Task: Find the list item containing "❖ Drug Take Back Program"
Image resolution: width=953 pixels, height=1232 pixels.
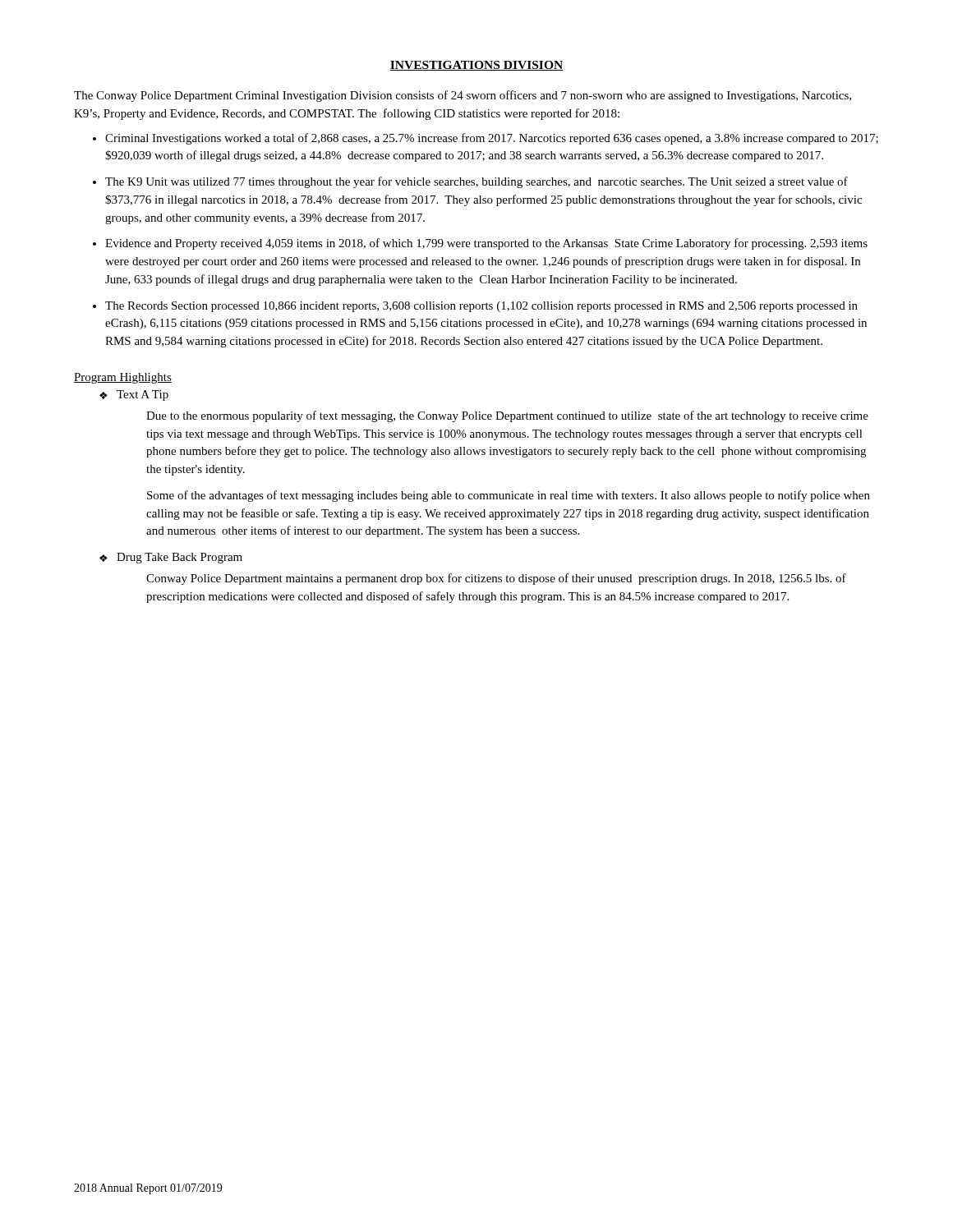Action: point(171,558)
